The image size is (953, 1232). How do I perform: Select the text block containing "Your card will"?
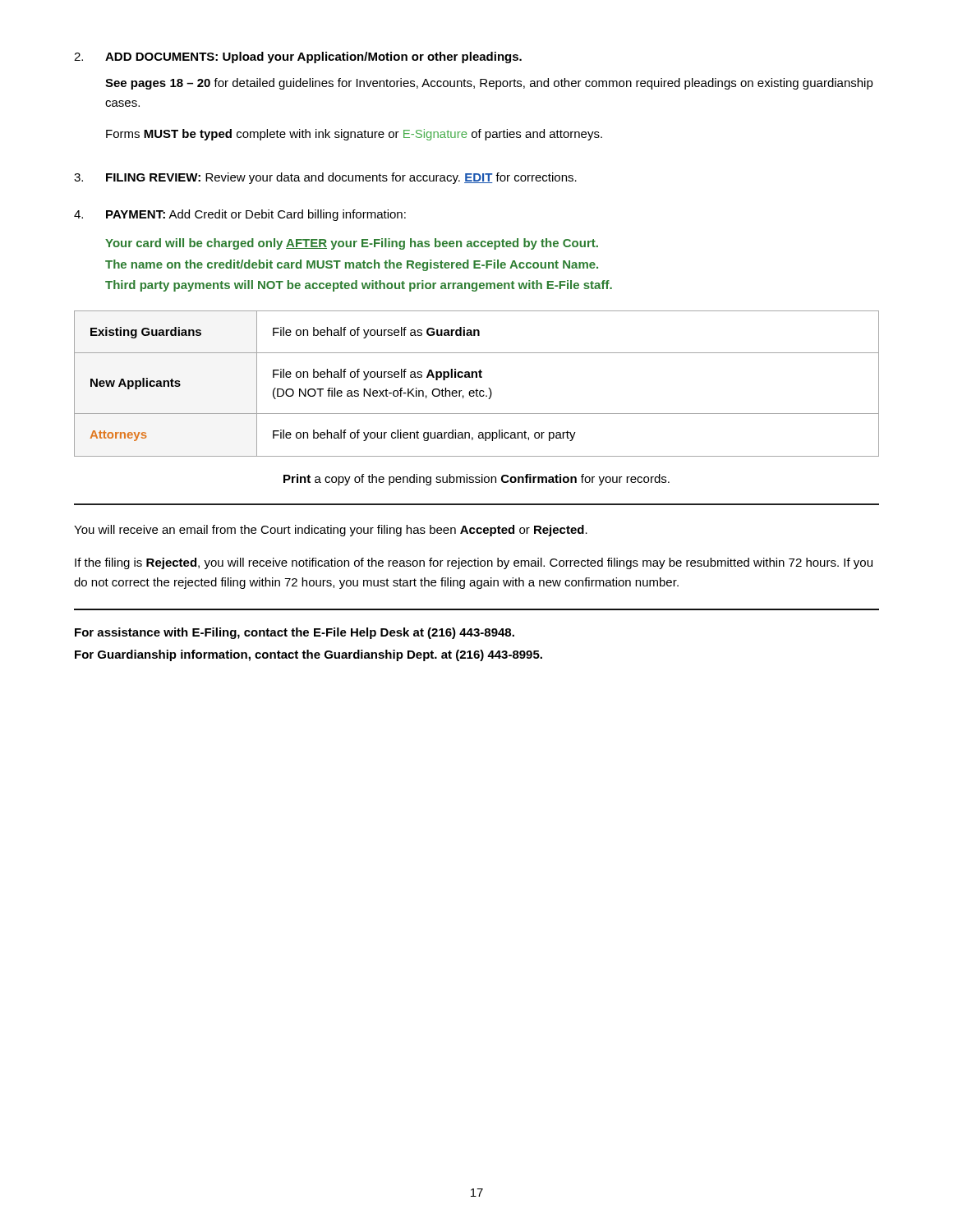[x=359, y=264]
